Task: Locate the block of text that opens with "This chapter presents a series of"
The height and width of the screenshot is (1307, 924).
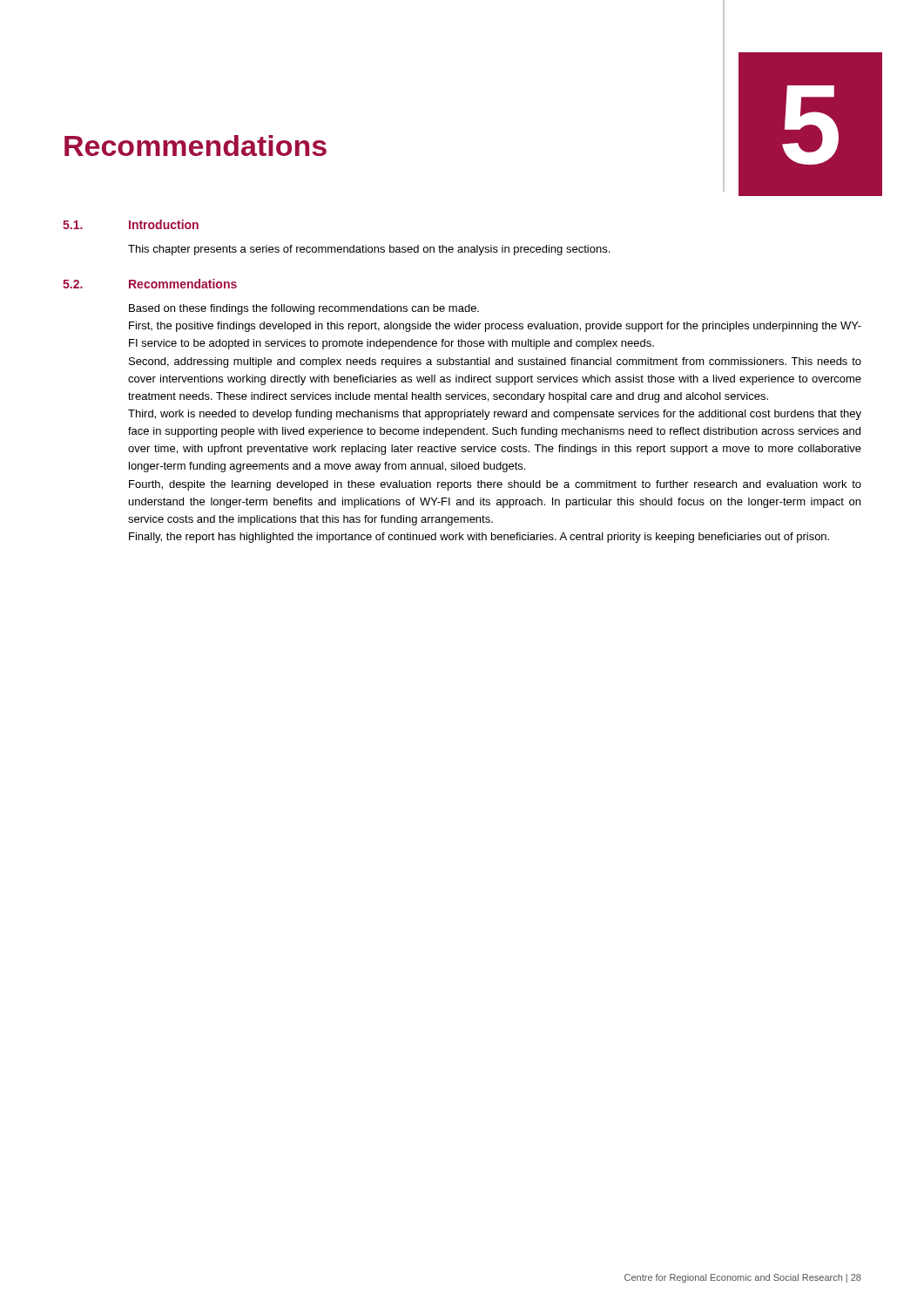Action: pyautogui.click(x=495, y=249)
